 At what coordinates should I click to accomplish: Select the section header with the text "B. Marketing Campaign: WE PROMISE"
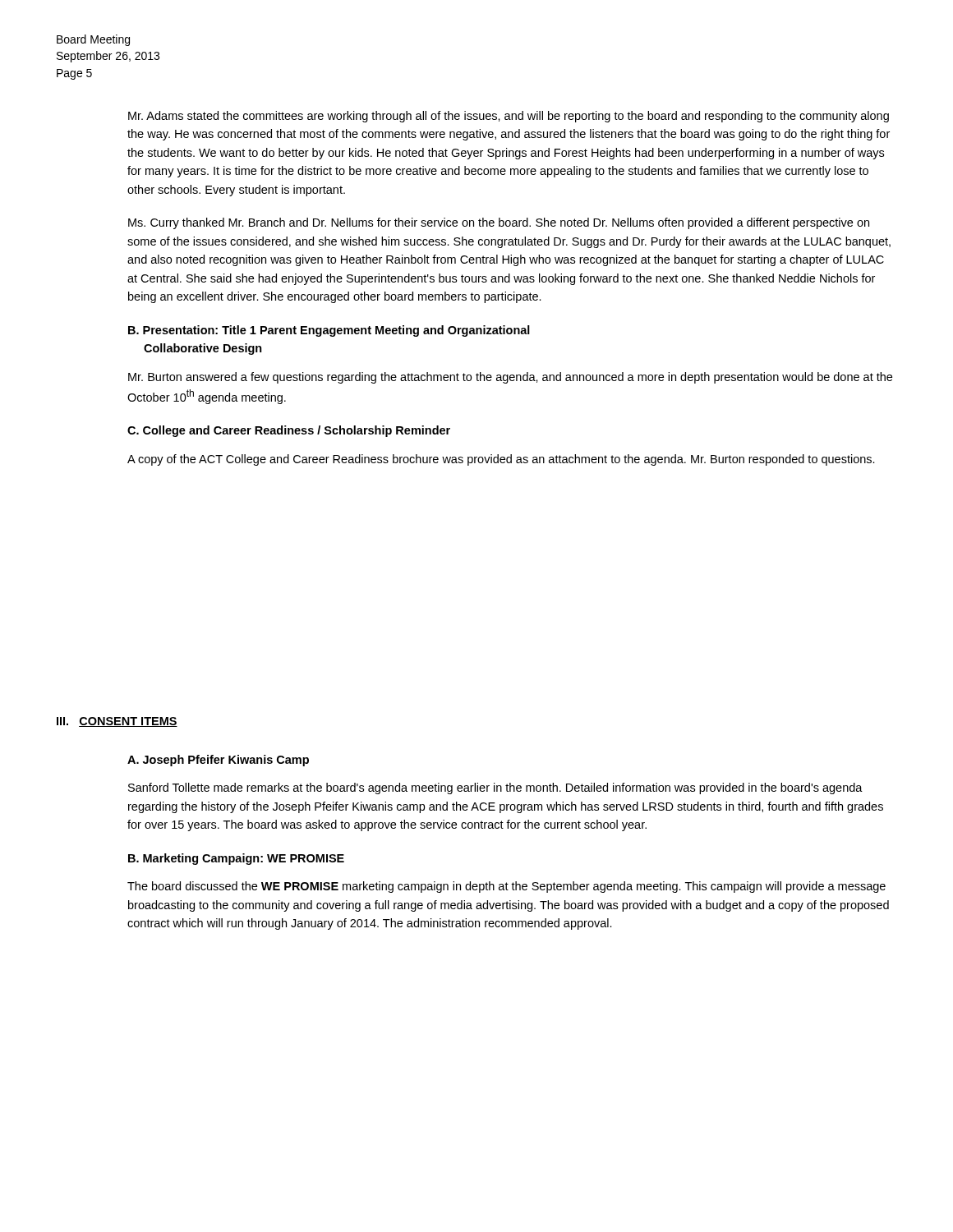point(236,858)
